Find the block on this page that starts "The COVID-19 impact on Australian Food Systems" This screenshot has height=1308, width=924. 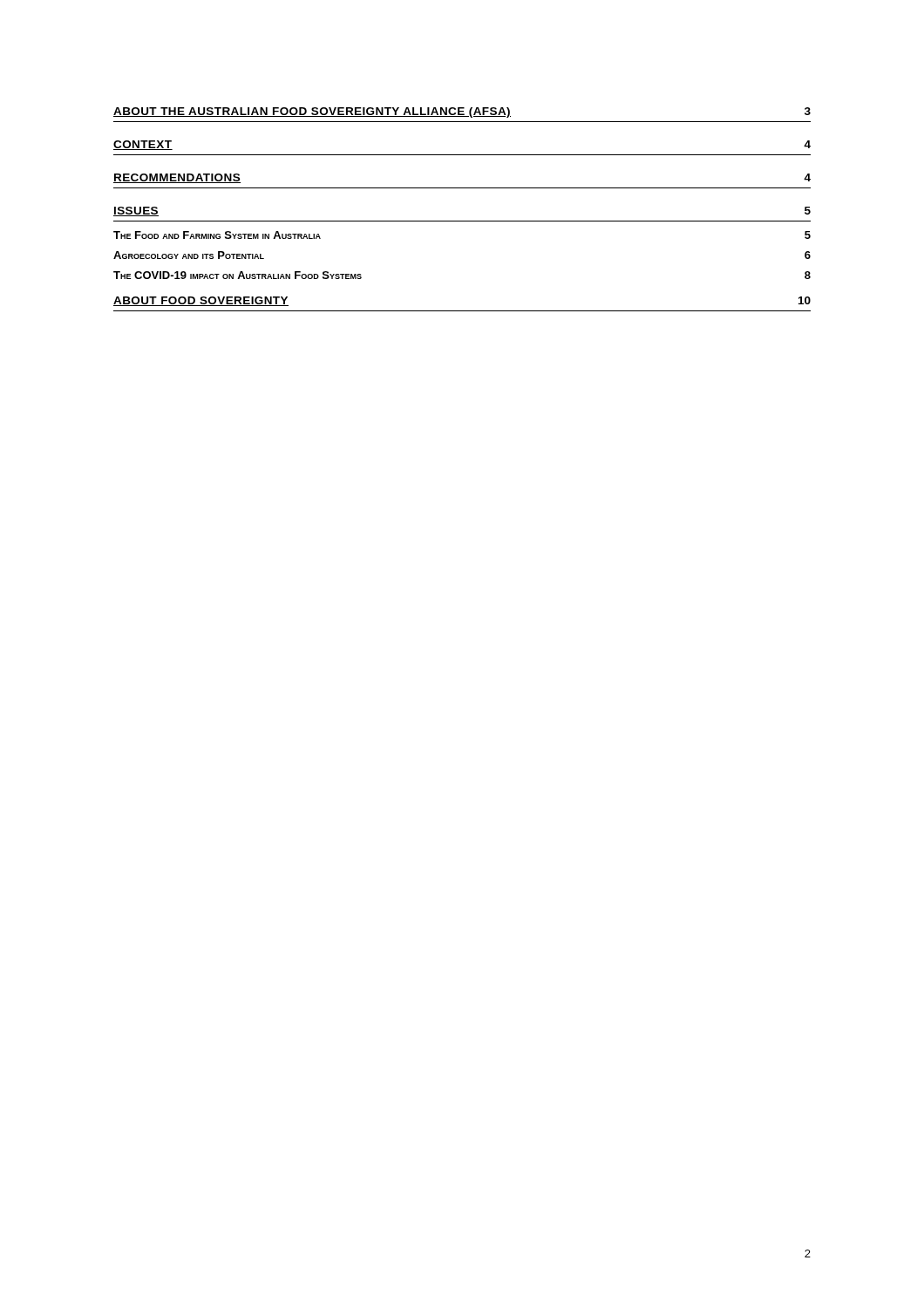pos(240,275)
